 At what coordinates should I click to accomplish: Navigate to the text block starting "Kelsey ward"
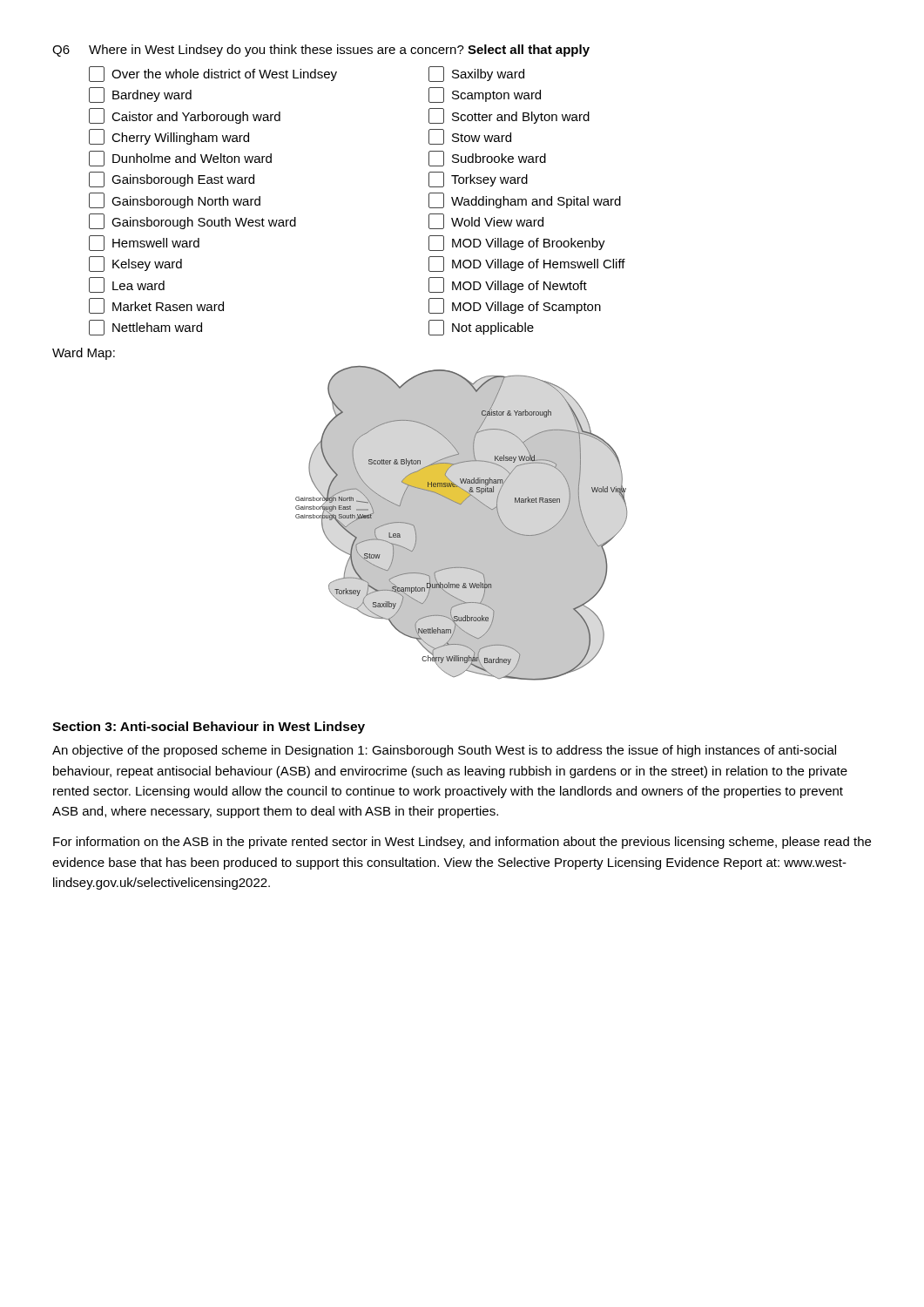tap(136, 264)
